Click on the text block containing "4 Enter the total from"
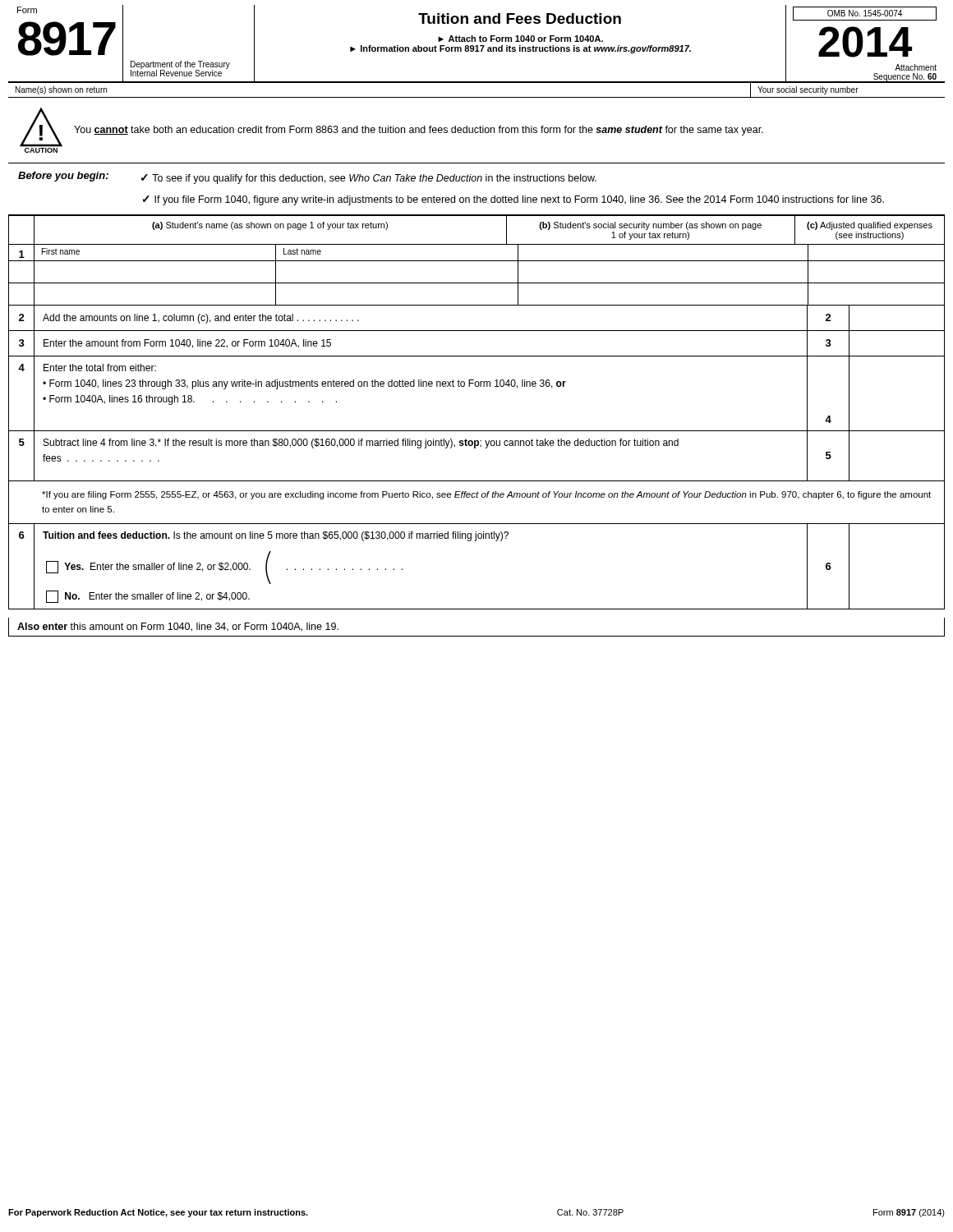 pos(476,393)
